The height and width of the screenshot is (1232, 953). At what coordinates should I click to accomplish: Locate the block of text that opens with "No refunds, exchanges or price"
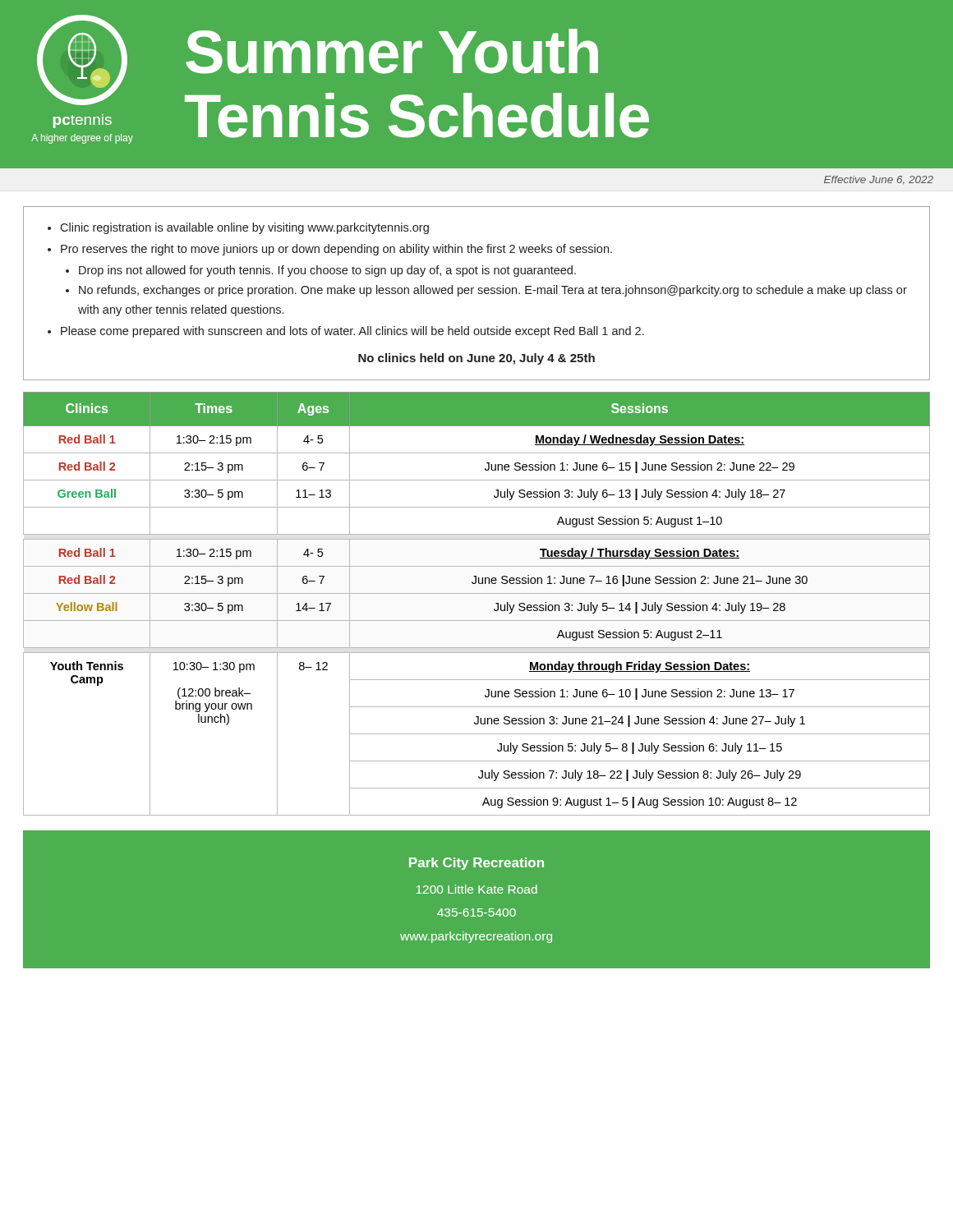point(492,300)
